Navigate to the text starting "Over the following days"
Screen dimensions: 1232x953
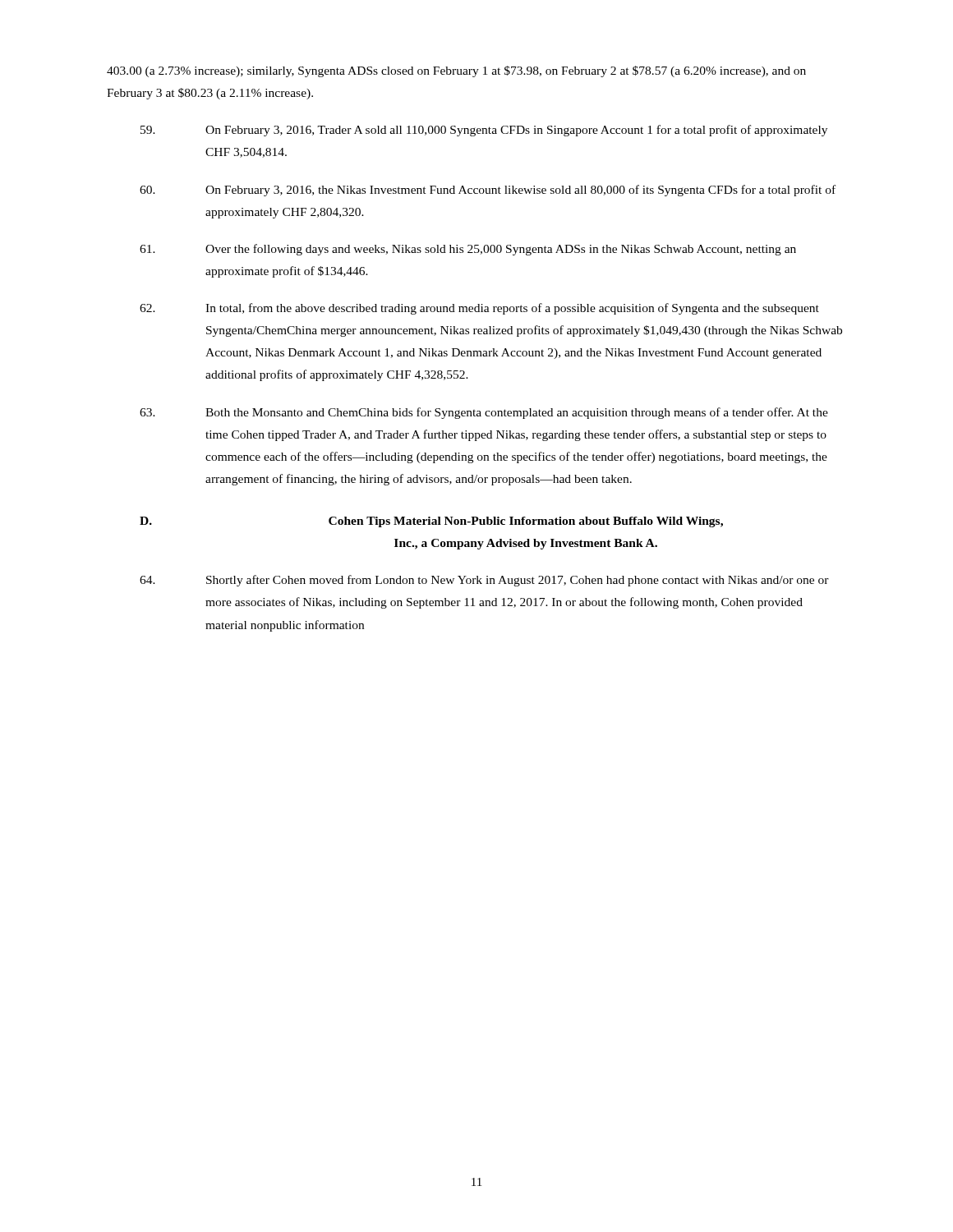point(476,259)
